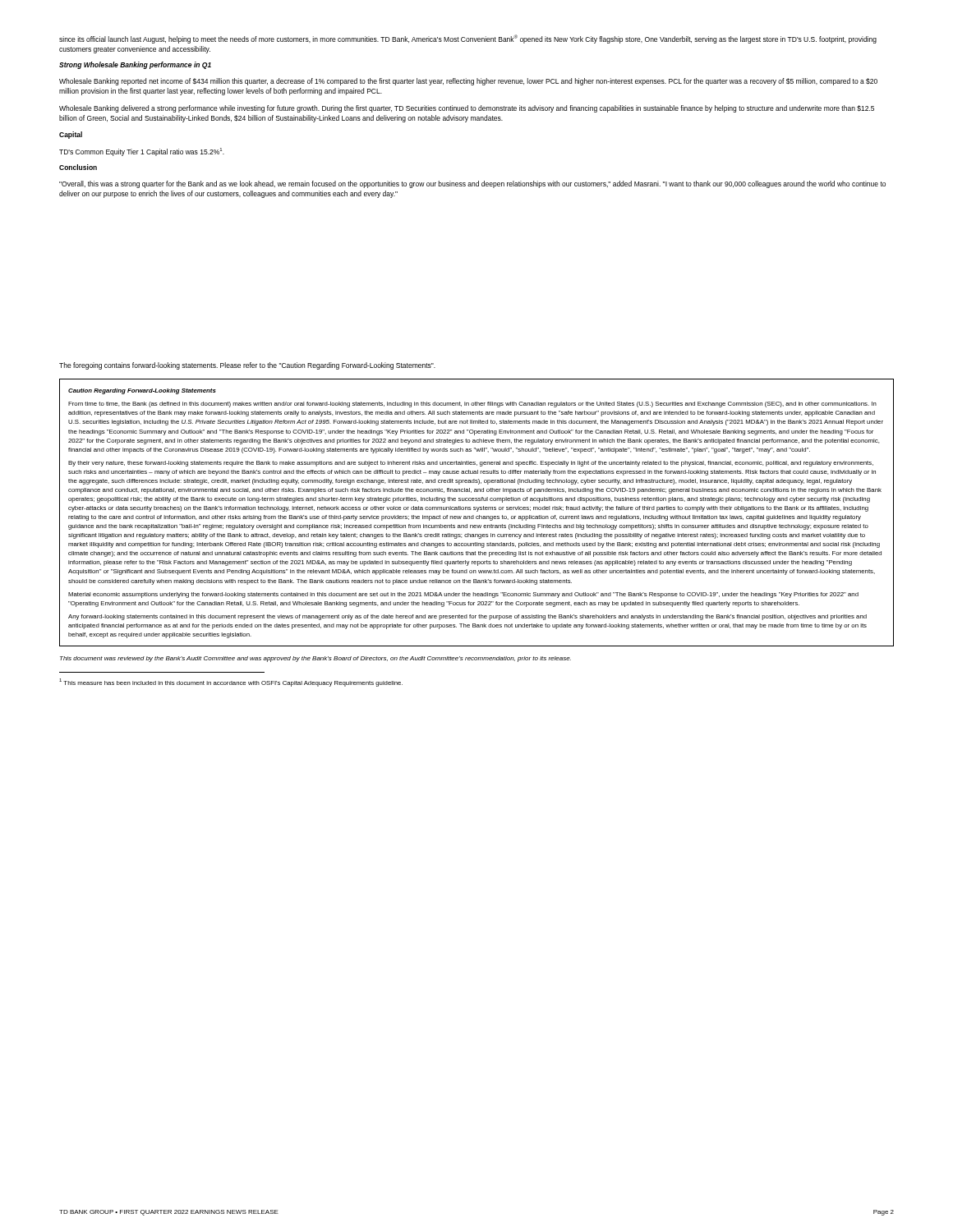This screenshot has width=953, height=1232.
Task: Find the element starting "Caution Regarding Forward-Looking Statements From time"
Action: click(x=476, y=513)
